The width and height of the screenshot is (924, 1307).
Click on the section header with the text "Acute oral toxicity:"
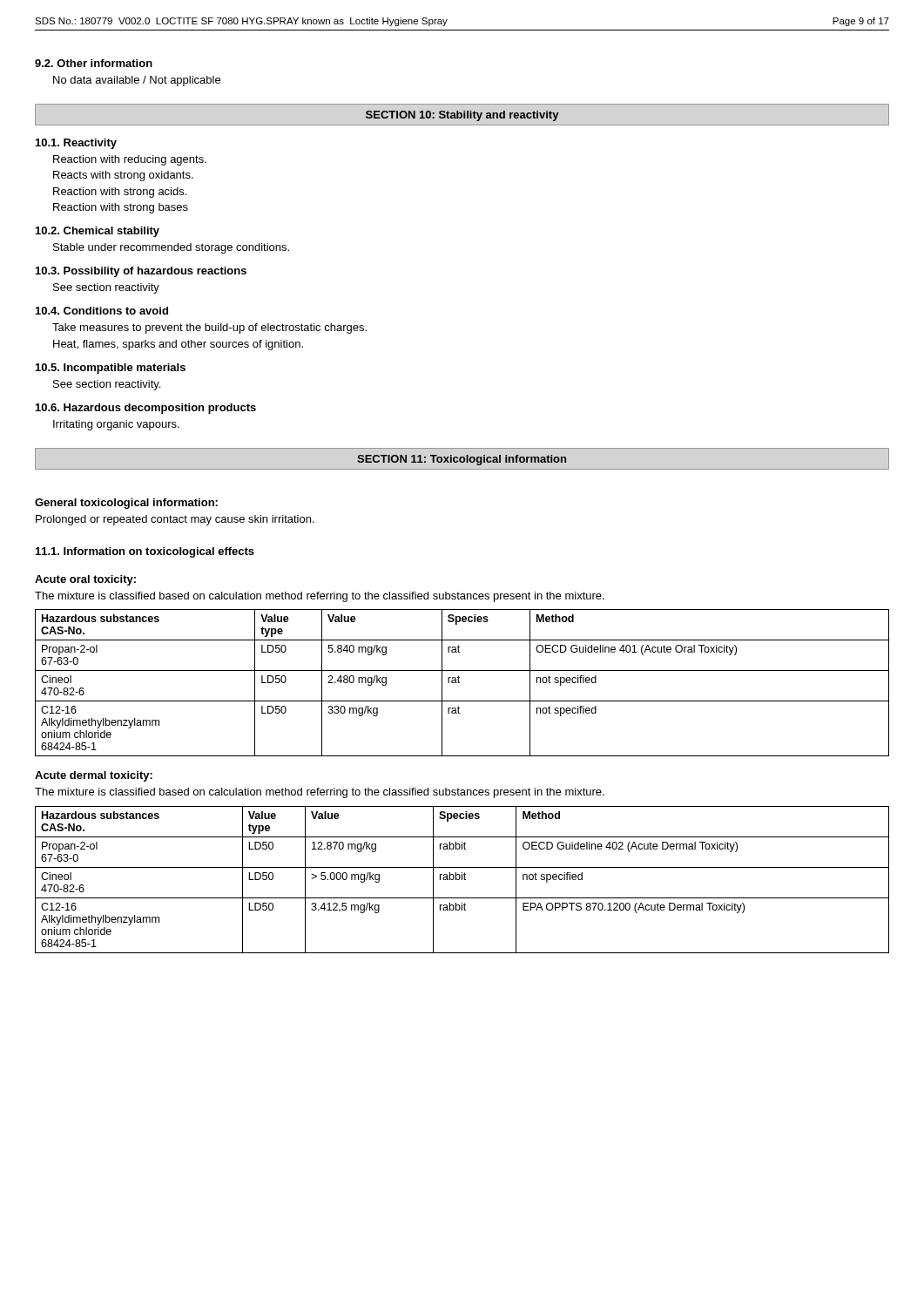coord(86,579)
